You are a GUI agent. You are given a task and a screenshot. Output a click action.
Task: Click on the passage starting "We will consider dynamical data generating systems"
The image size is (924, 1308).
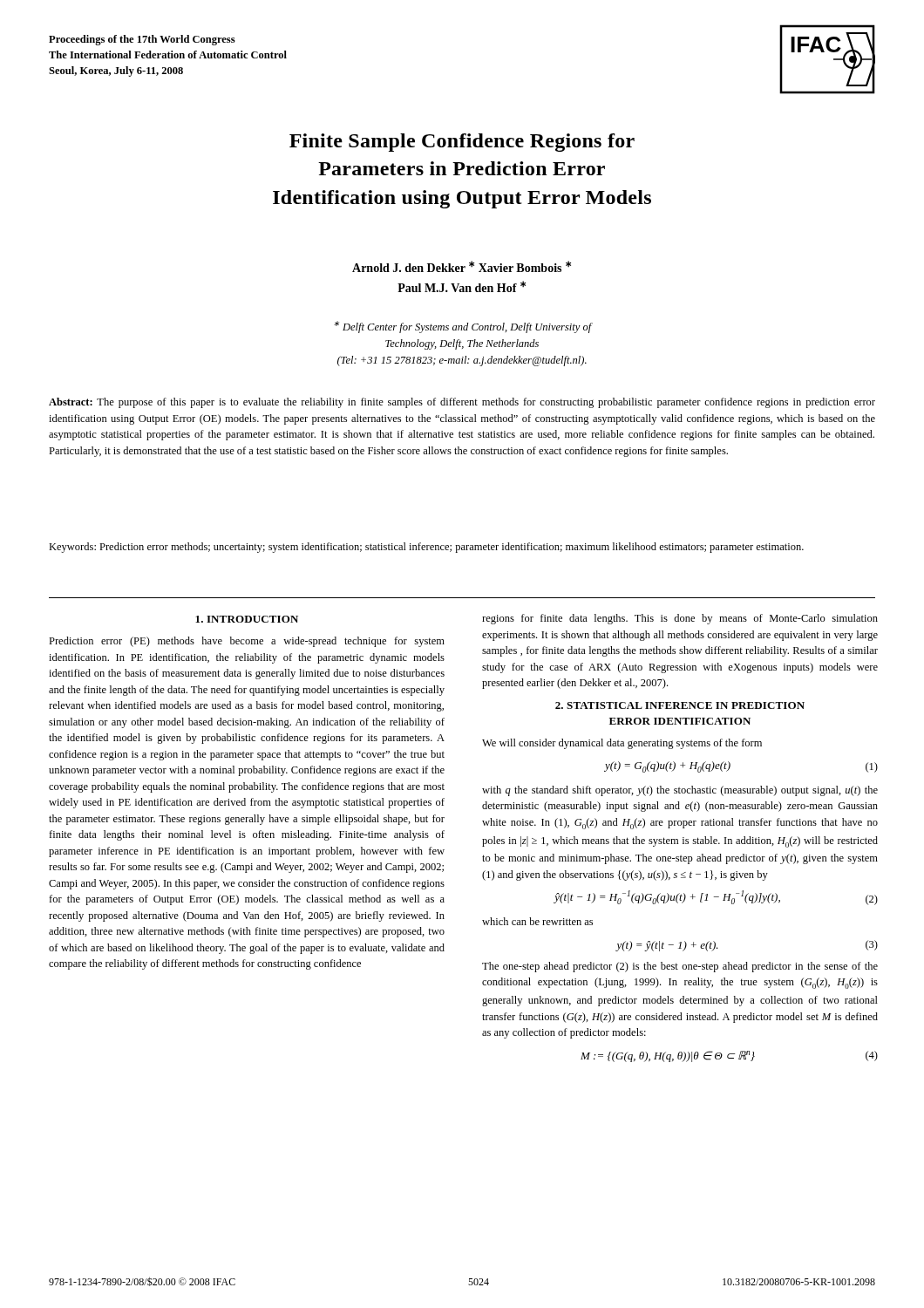[680, 743]
